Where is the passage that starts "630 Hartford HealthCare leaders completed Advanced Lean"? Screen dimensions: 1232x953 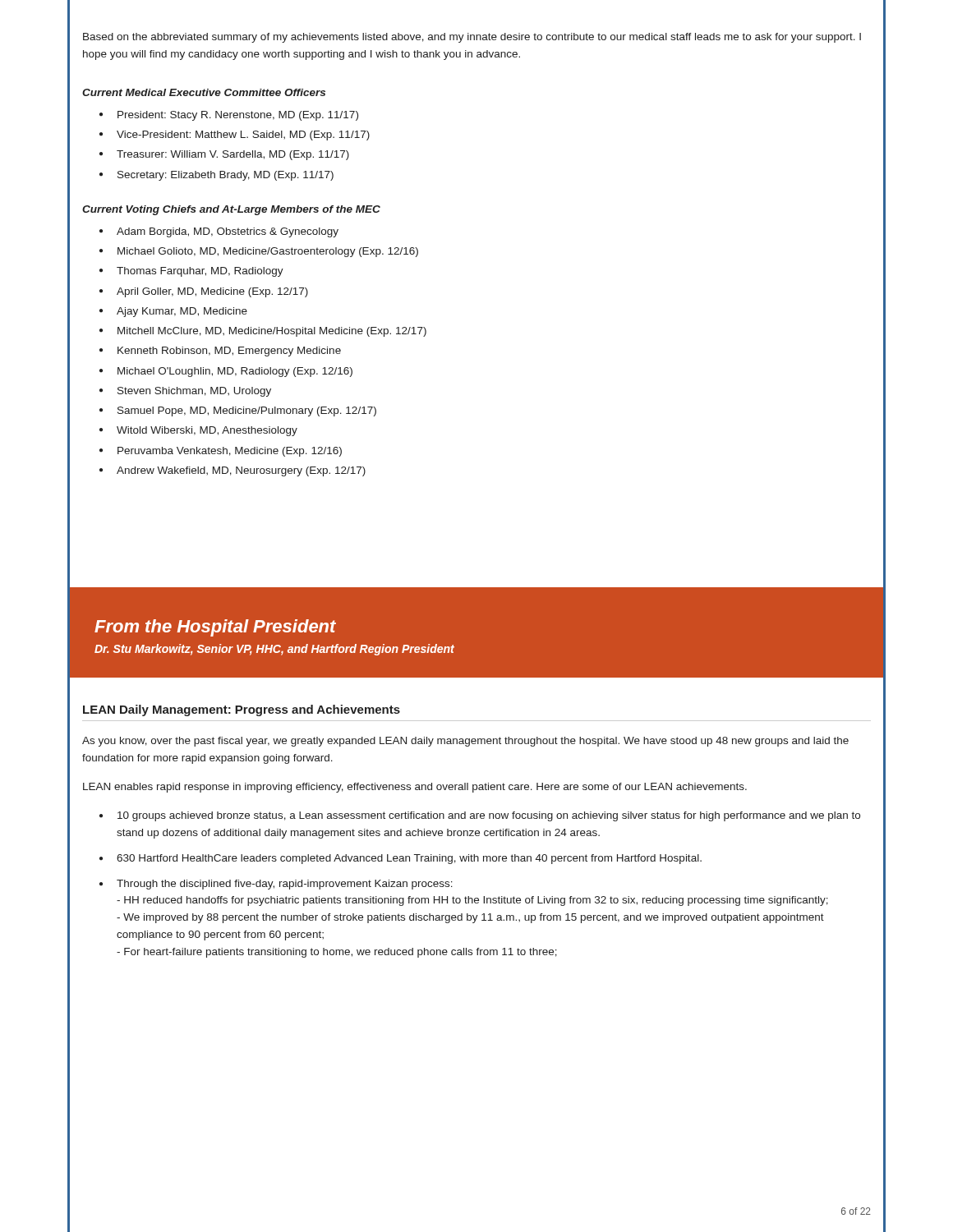coord(410,858)
